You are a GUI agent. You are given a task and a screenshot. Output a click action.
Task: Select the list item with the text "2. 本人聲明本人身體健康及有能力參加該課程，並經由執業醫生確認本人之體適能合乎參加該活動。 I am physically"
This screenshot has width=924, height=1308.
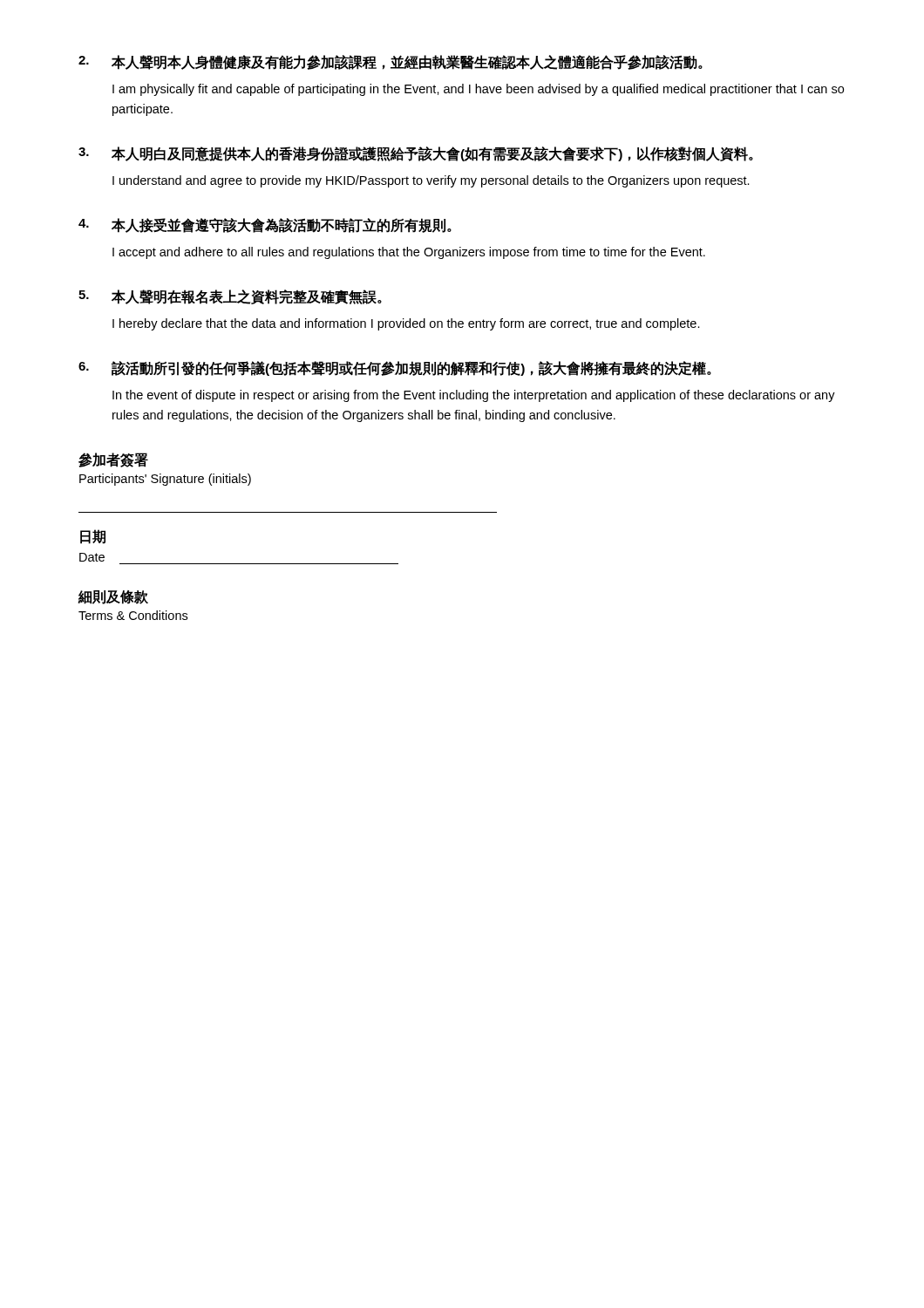(466, 86)
